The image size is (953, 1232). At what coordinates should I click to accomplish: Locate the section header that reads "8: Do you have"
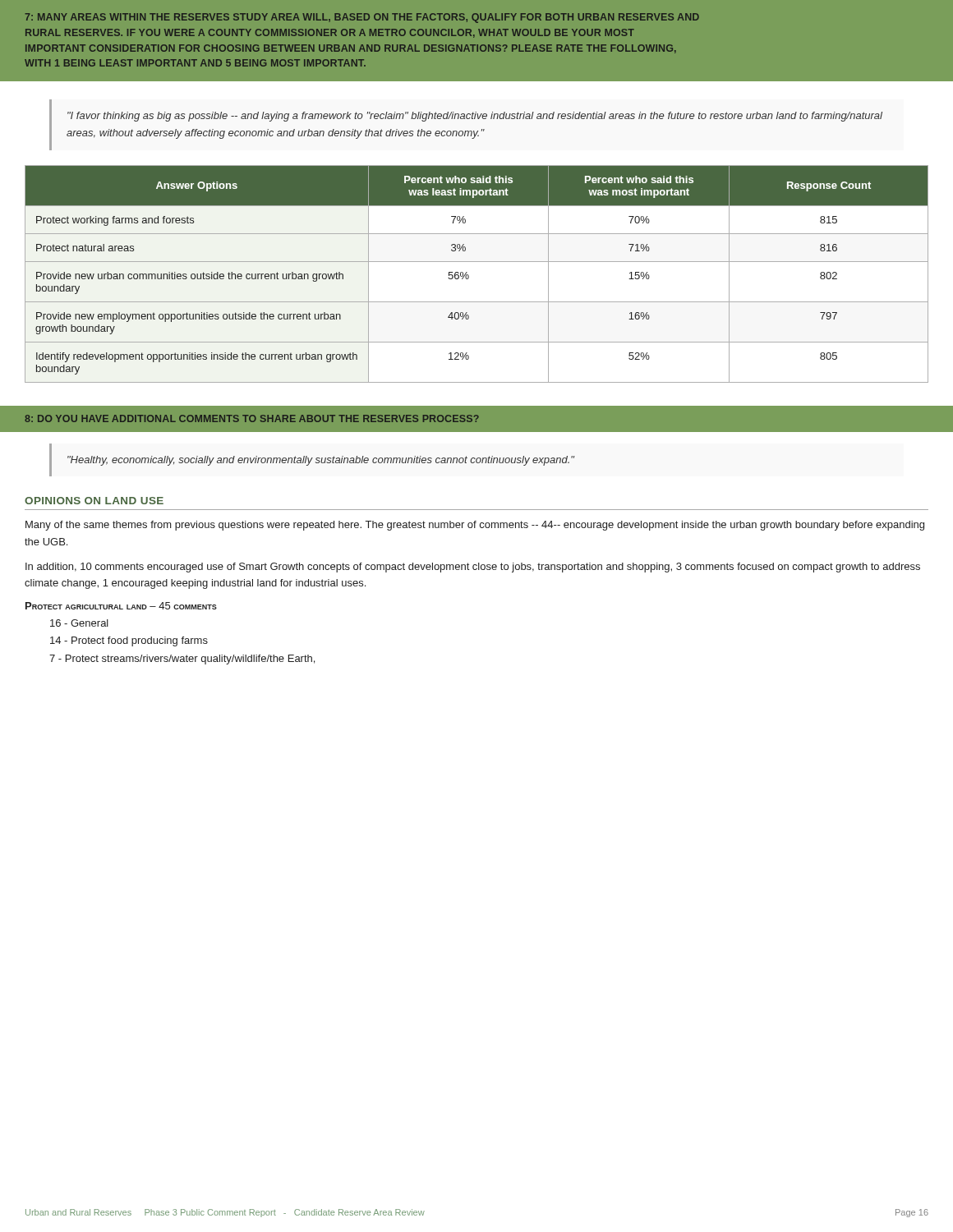click(x=476, y=419)
